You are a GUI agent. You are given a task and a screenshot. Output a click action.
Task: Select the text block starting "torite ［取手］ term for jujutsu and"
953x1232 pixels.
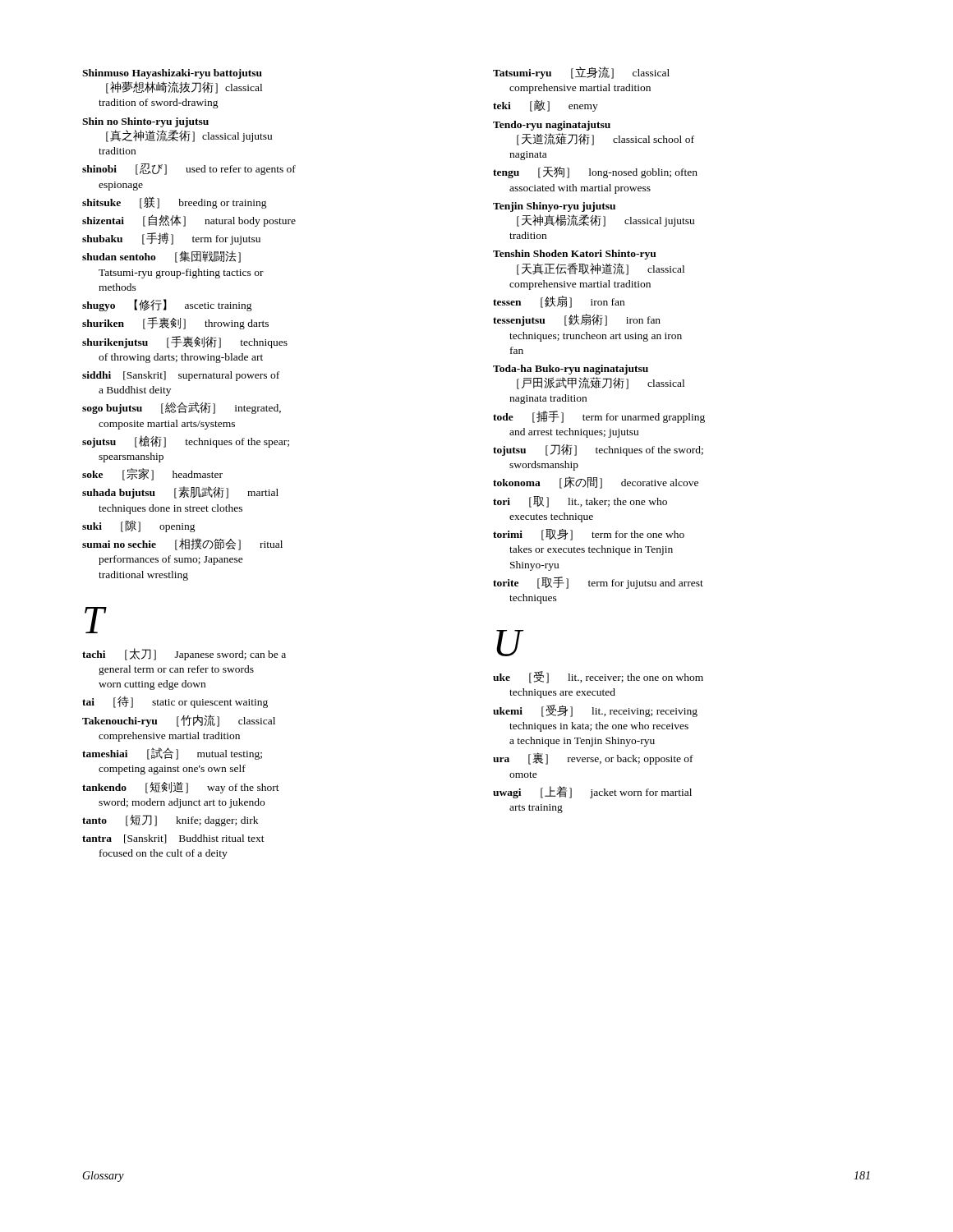(598, 590)
